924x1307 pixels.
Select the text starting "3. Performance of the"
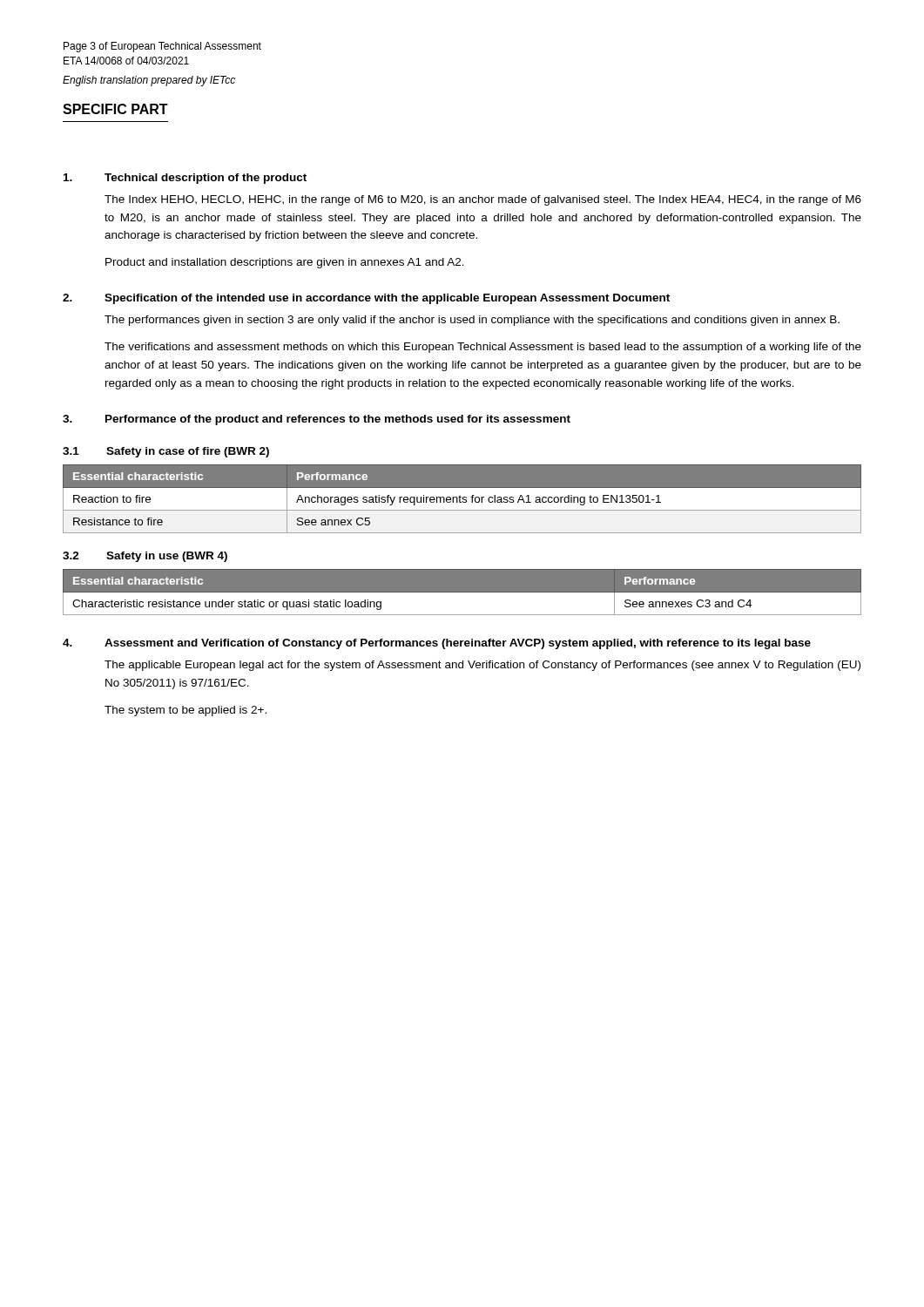pyautogui.click(x=317, y=419)
